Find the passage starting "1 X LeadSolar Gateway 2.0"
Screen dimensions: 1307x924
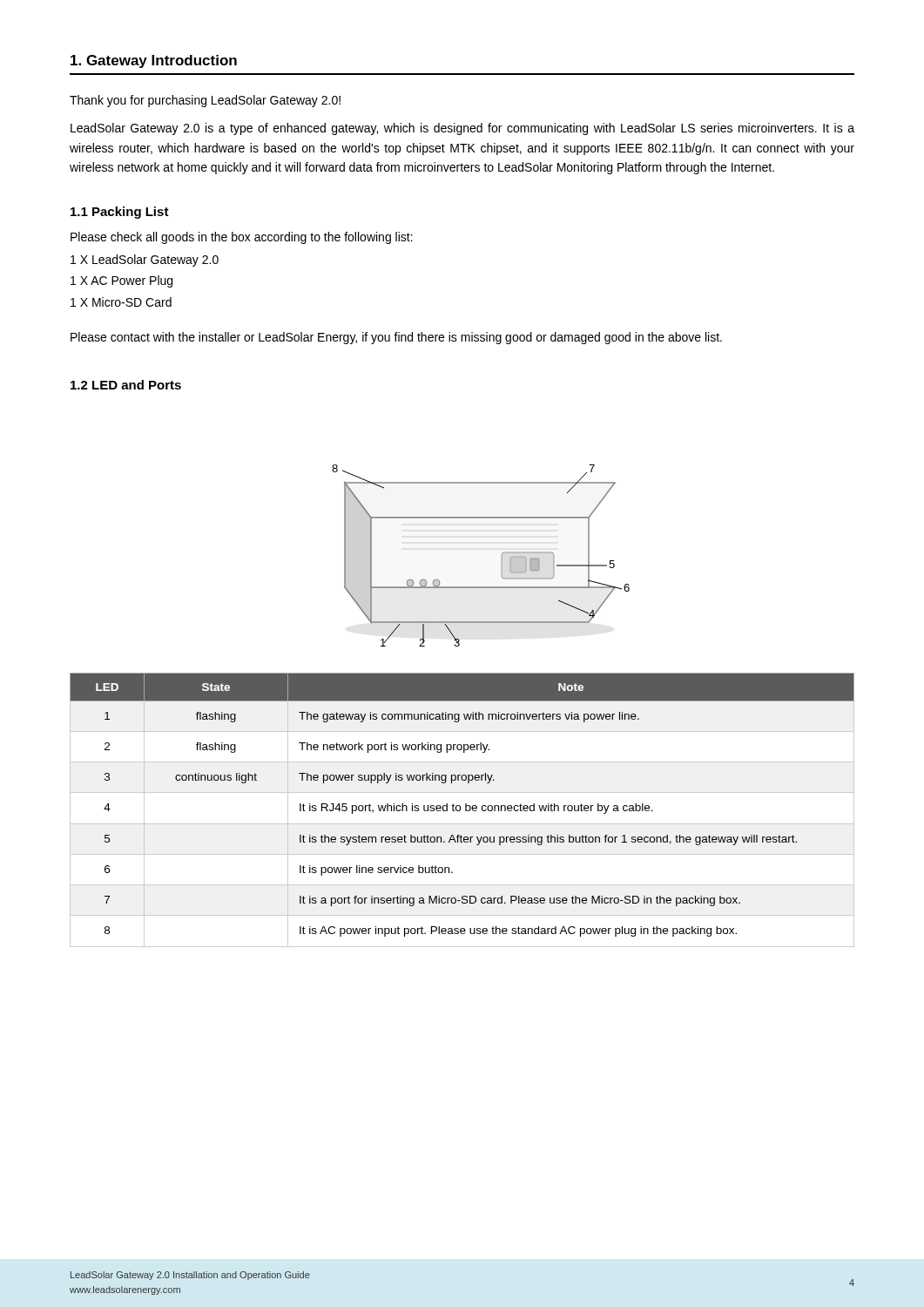click(144, 260)
